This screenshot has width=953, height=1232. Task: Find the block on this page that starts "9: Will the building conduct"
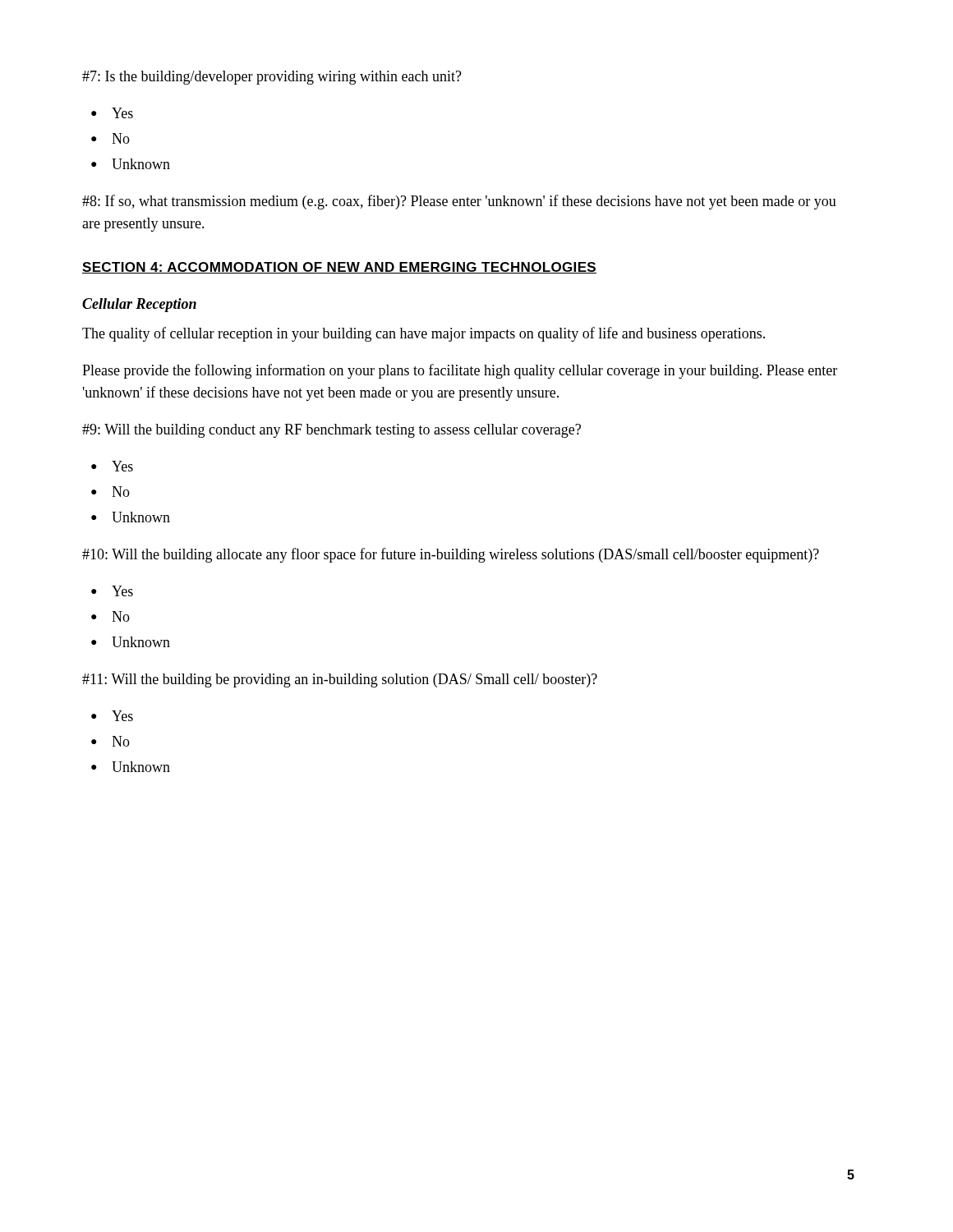[x=332, y=430]
